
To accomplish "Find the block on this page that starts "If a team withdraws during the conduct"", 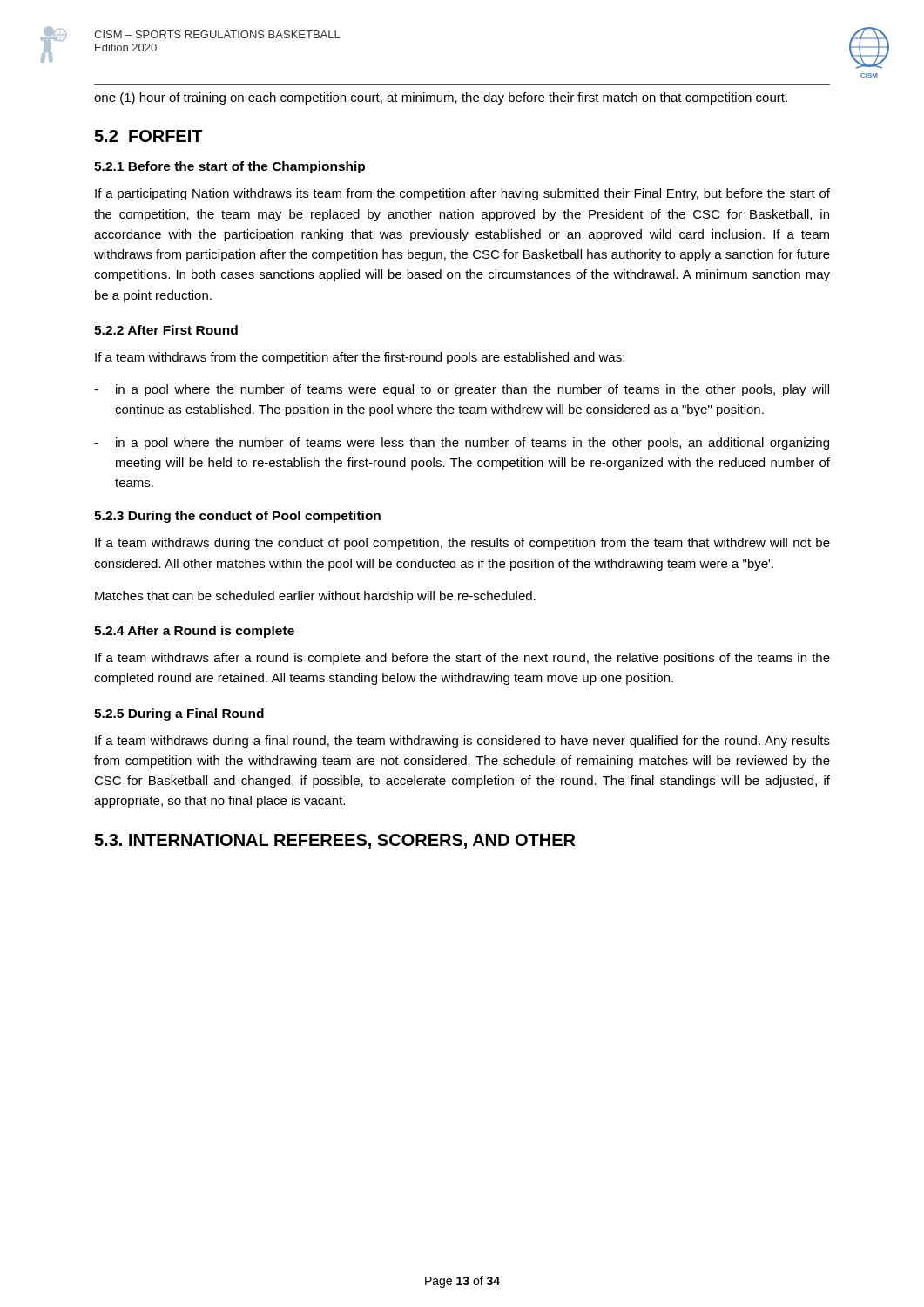I will (462, 553).
